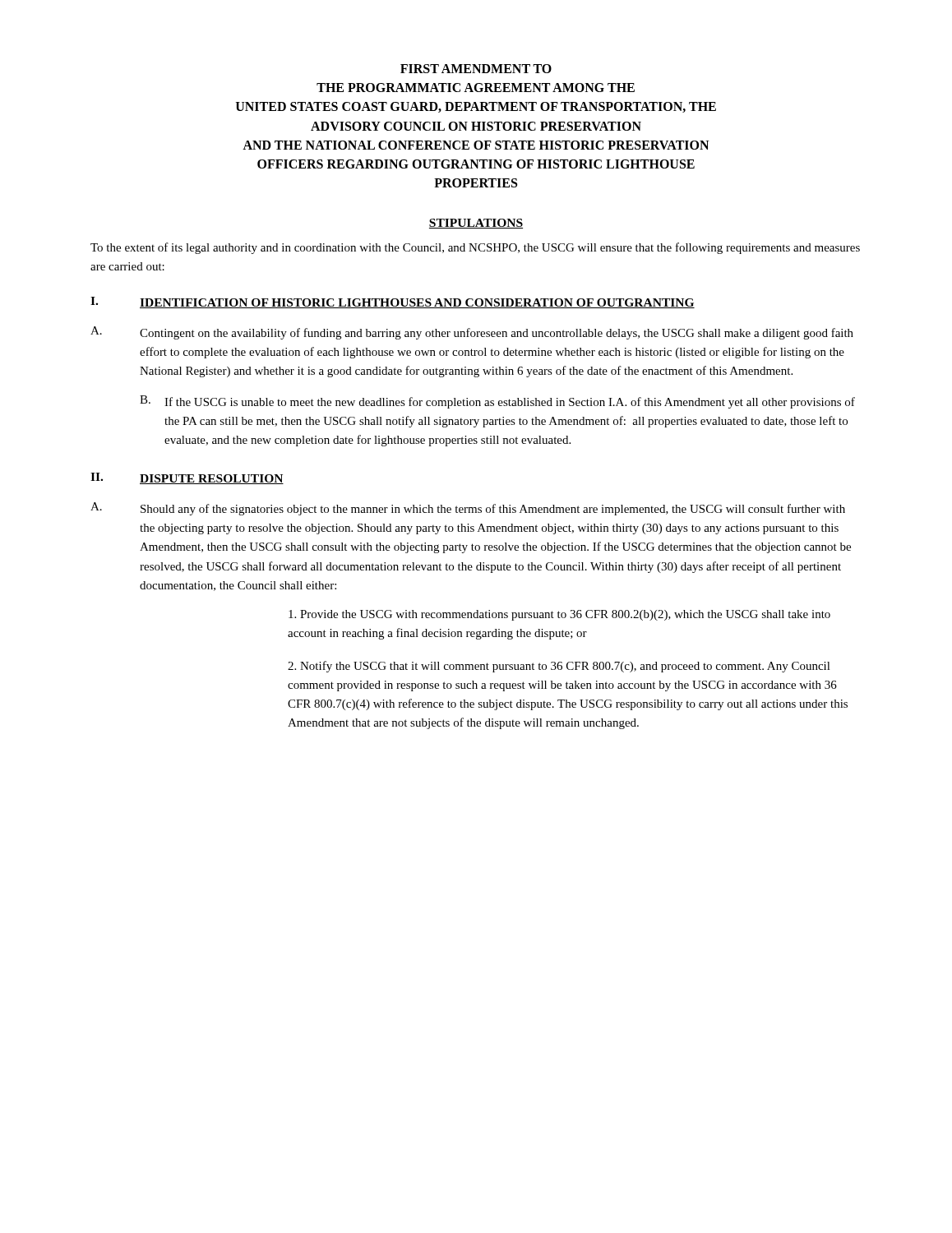
Task: Click the passage that begins "B. If the USCG is"
Action: click(x=501, y=421)
